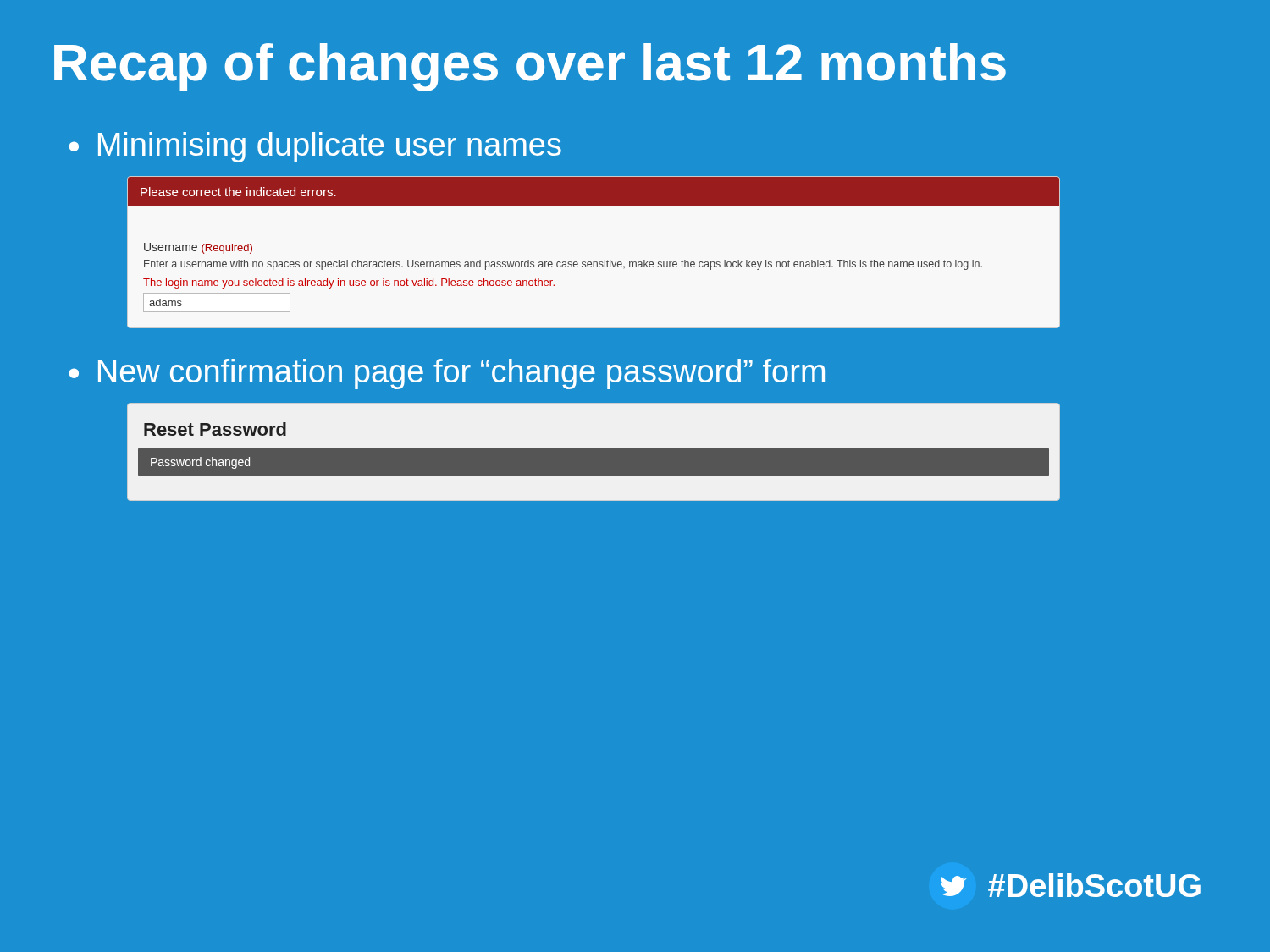Click on the list item with the text "• New confirmation page for “change password”"
Image resolution: width=1270 pixels, height=952 pixels.
447,372
